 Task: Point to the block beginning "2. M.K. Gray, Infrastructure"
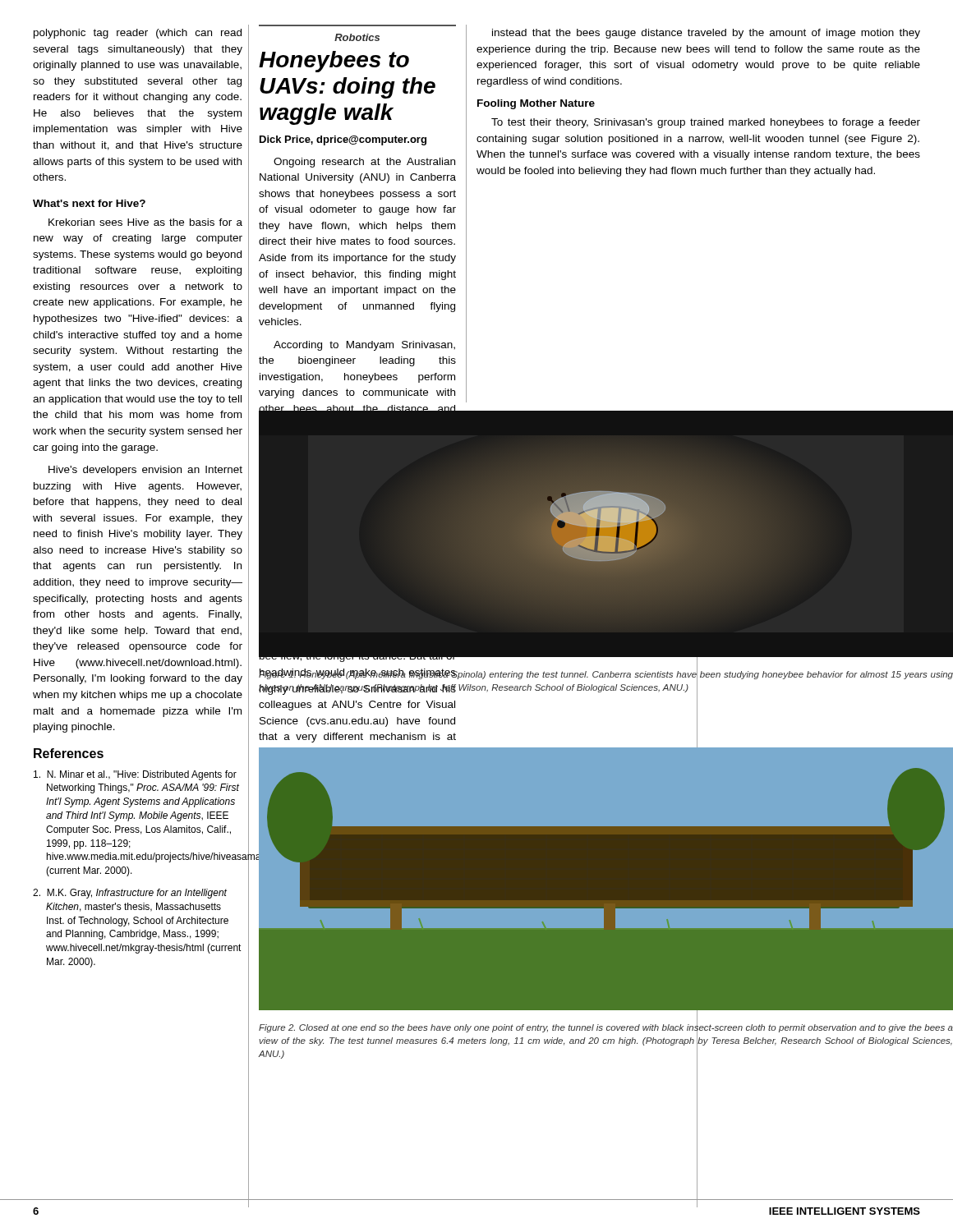137,927
